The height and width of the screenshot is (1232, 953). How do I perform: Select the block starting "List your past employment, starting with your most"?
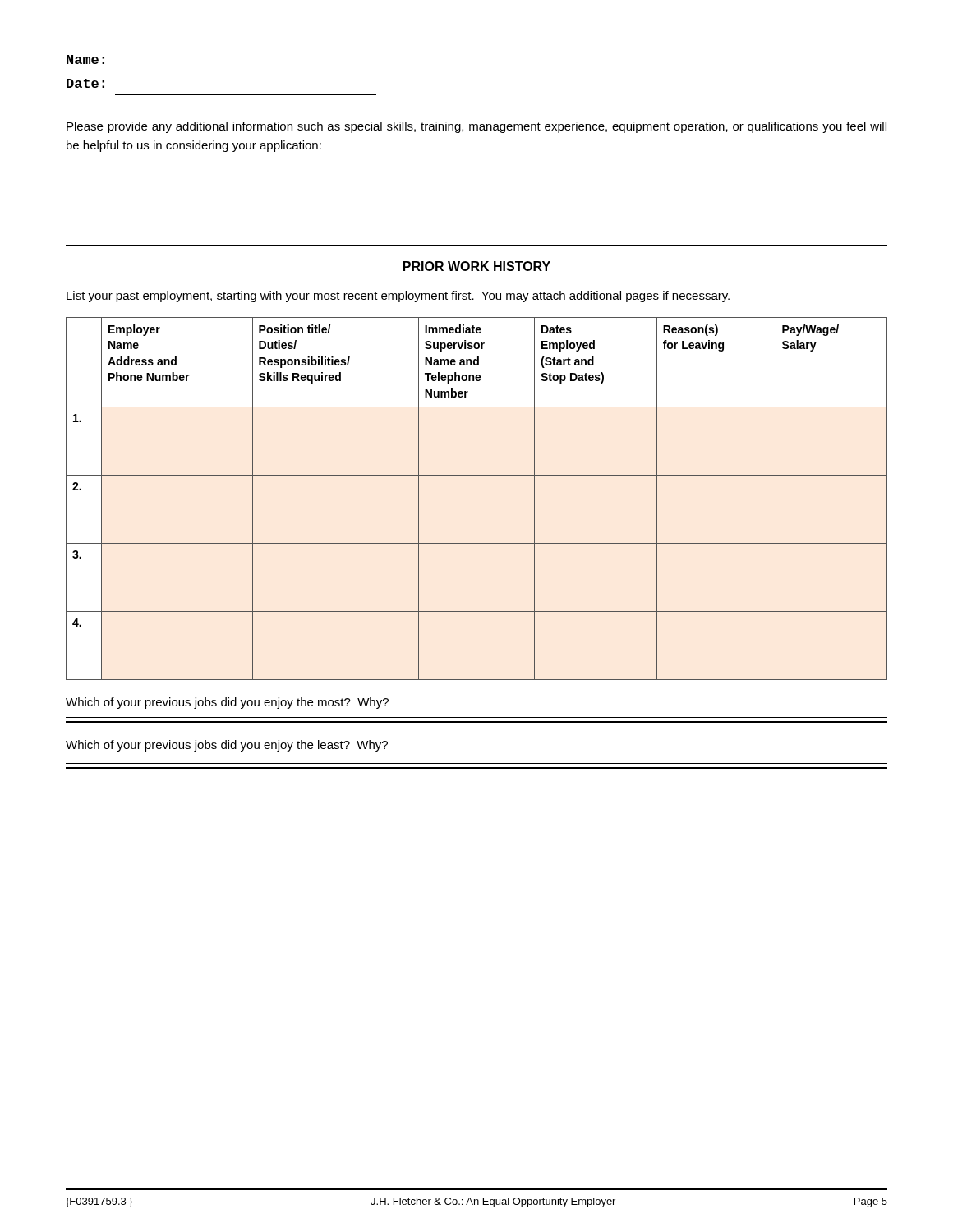coord(398,295)
